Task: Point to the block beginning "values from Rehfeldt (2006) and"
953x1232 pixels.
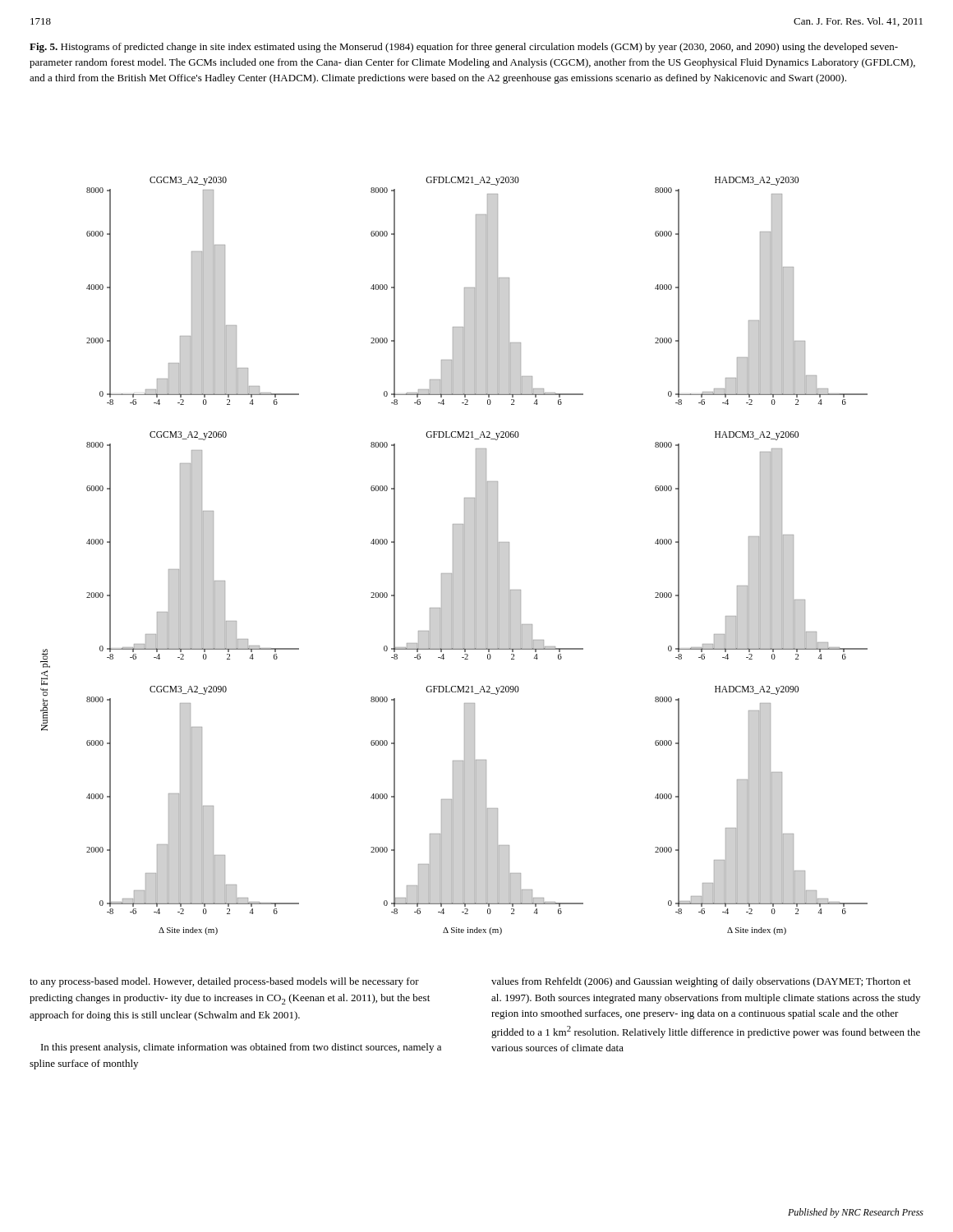Action: pos(706,1014)
